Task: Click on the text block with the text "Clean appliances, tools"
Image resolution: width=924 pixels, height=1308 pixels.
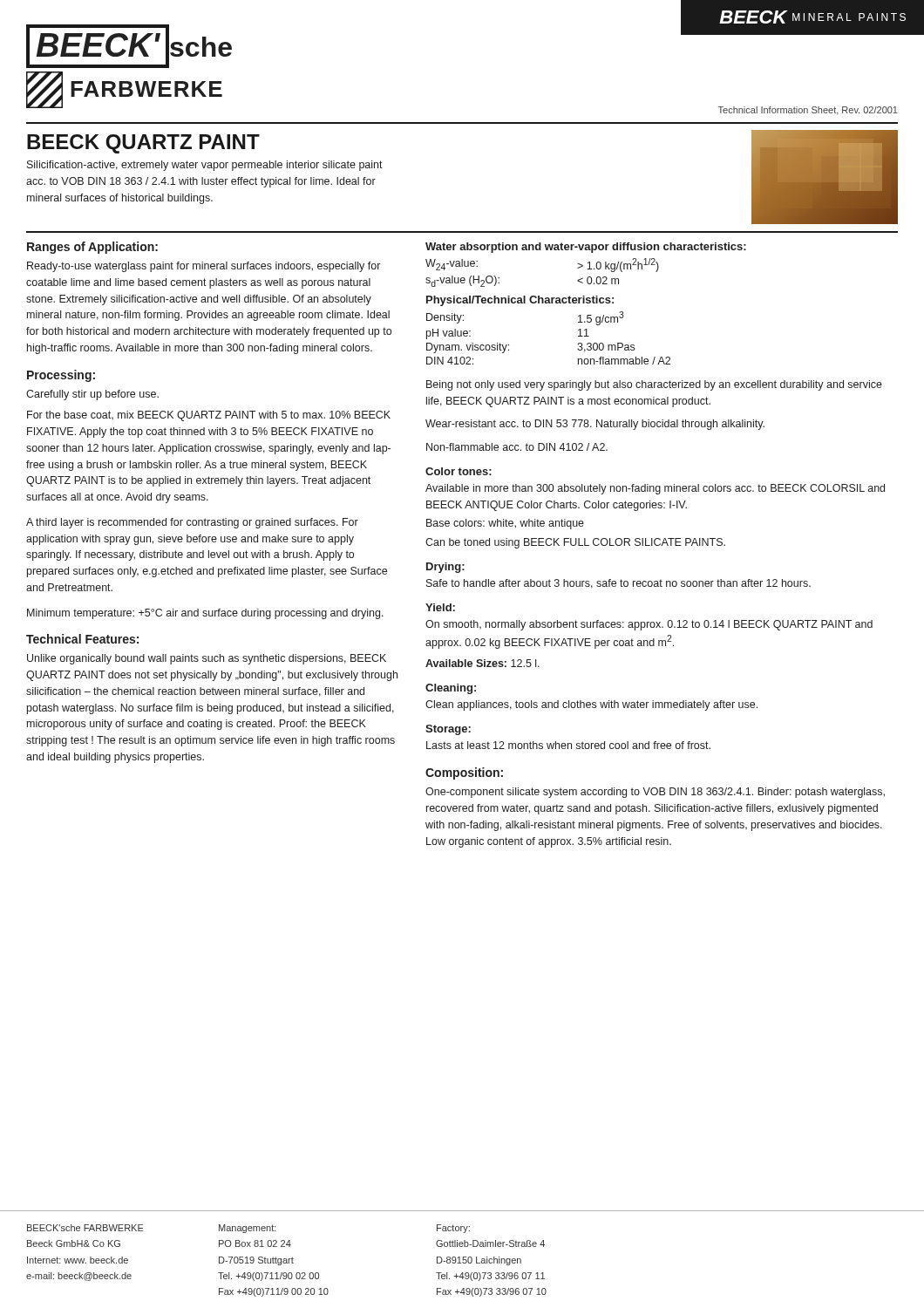Action: [x=592, y=705]
